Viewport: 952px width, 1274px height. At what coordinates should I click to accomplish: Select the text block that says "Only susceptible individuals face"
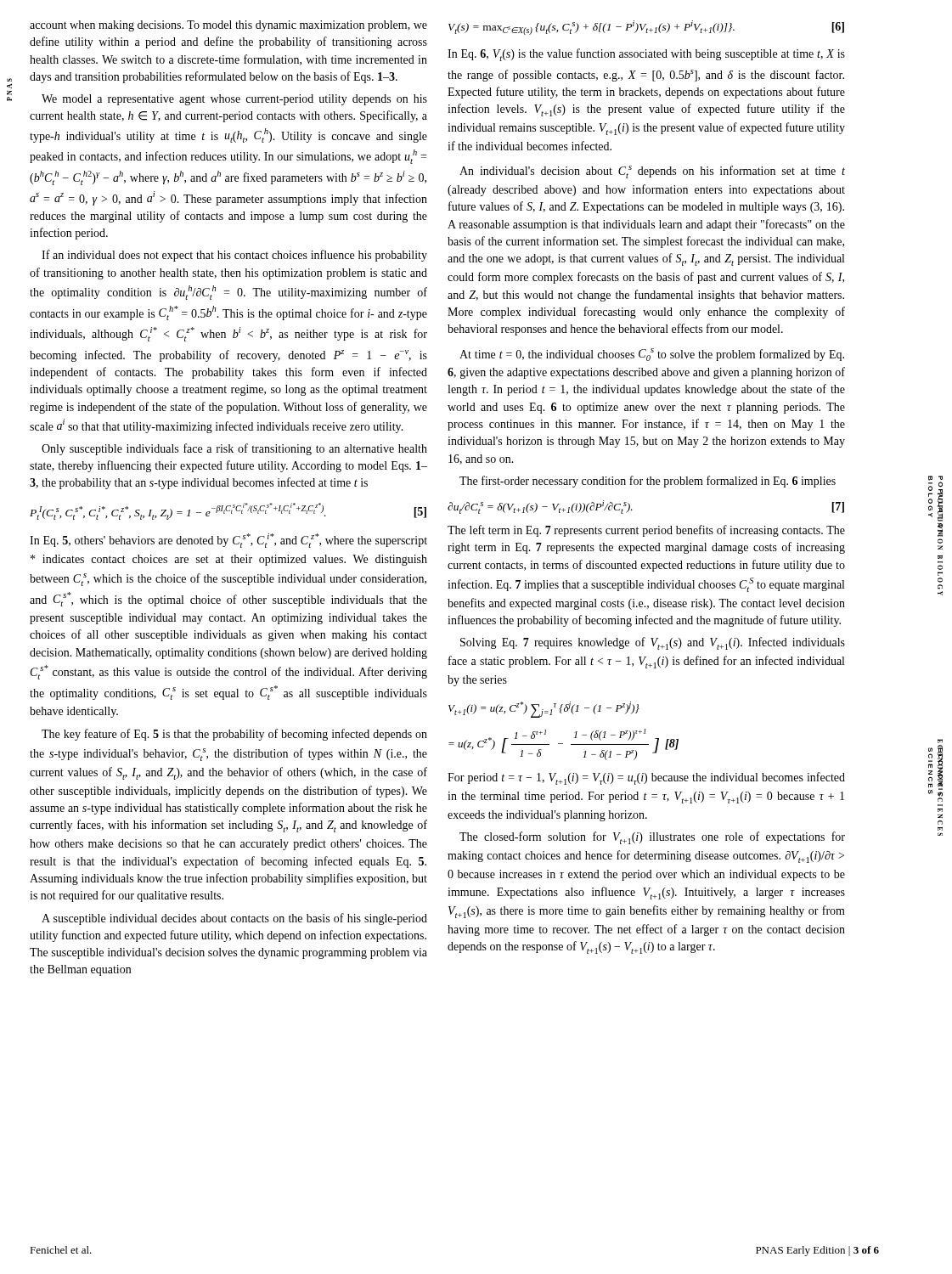[x=228, y=466]
